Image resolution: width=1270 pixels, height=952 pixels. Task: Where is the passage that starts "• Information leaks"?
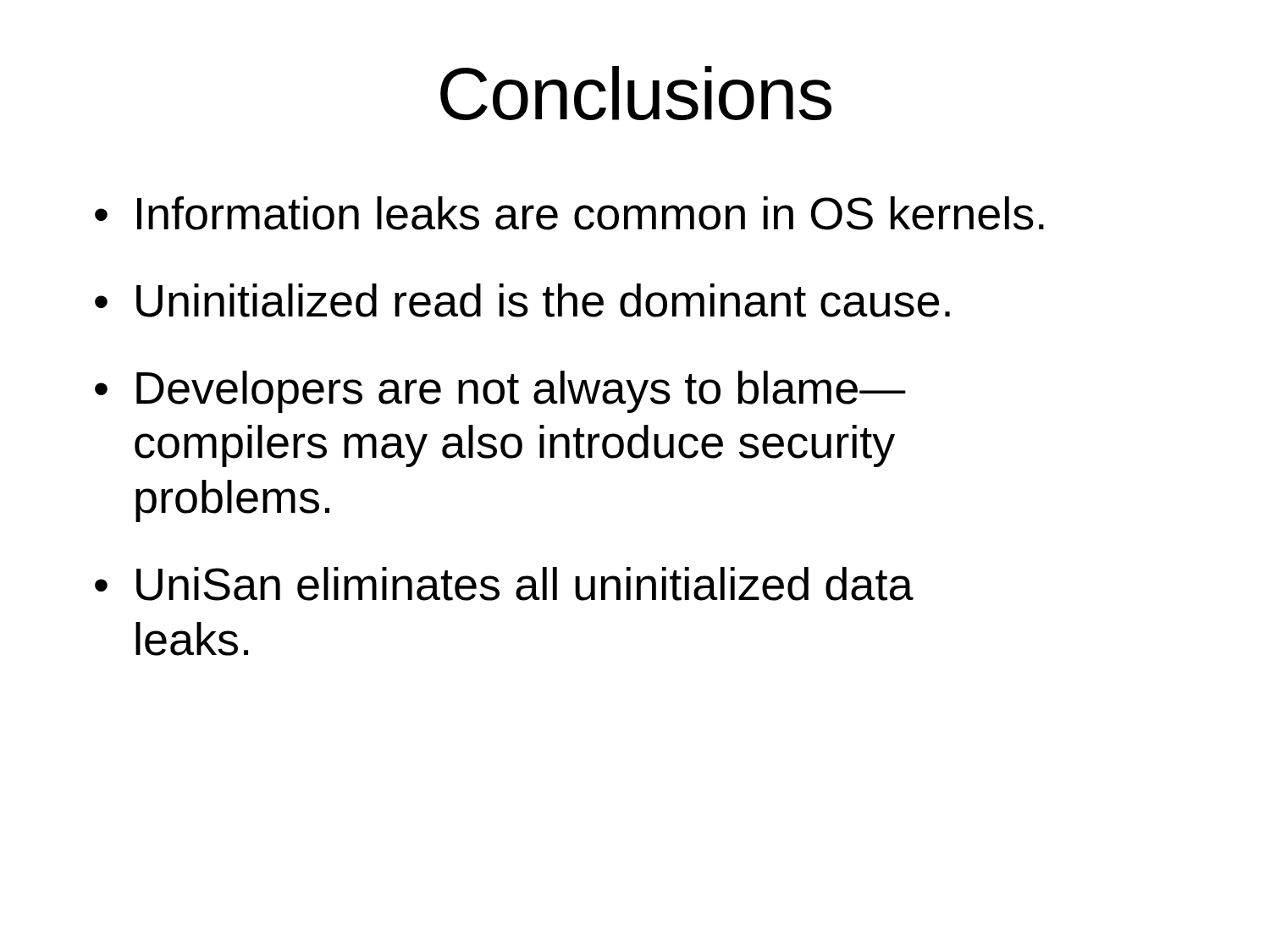570,214
